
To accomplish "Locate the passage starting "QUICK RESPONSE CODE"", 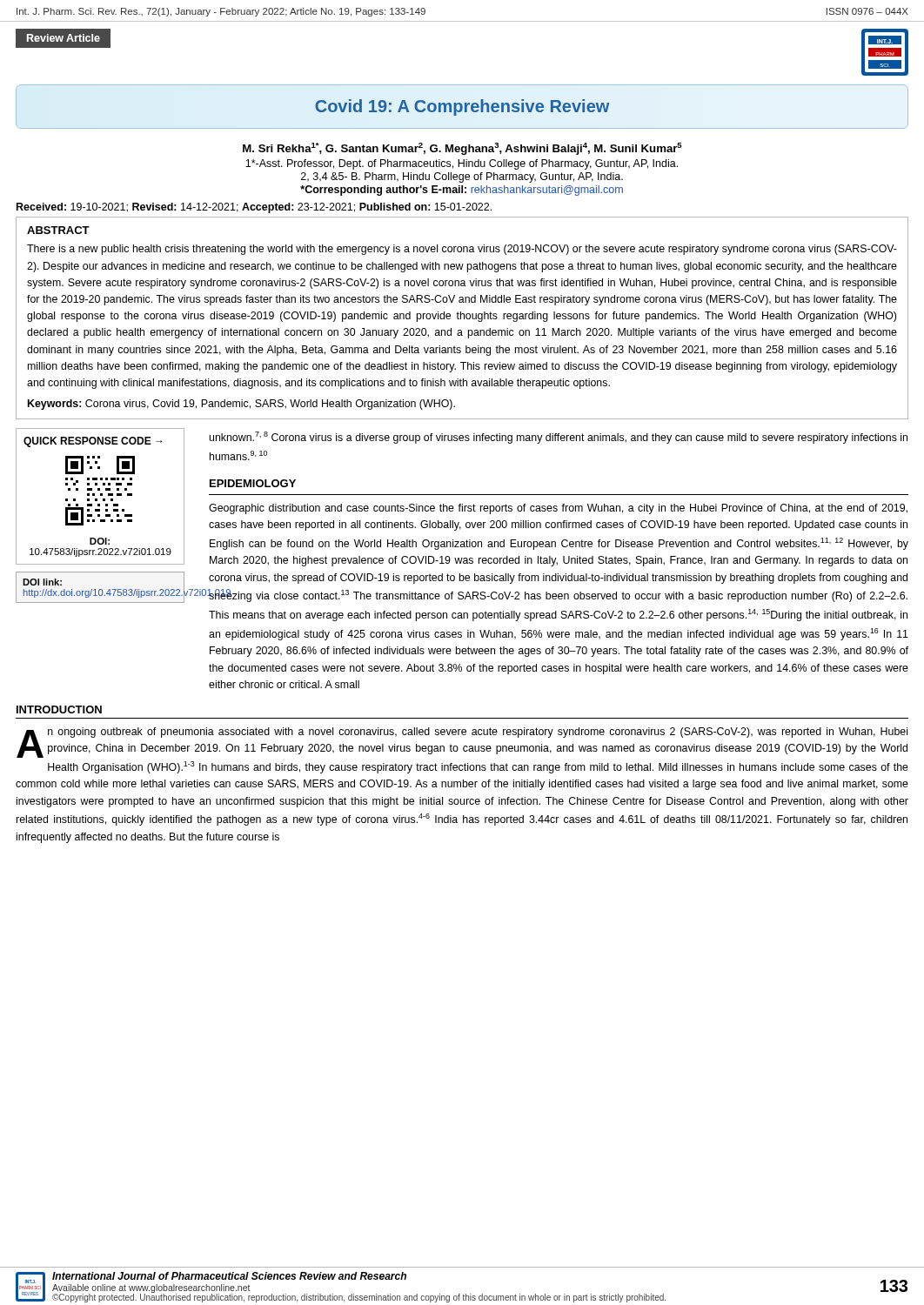I will (100, 496).
